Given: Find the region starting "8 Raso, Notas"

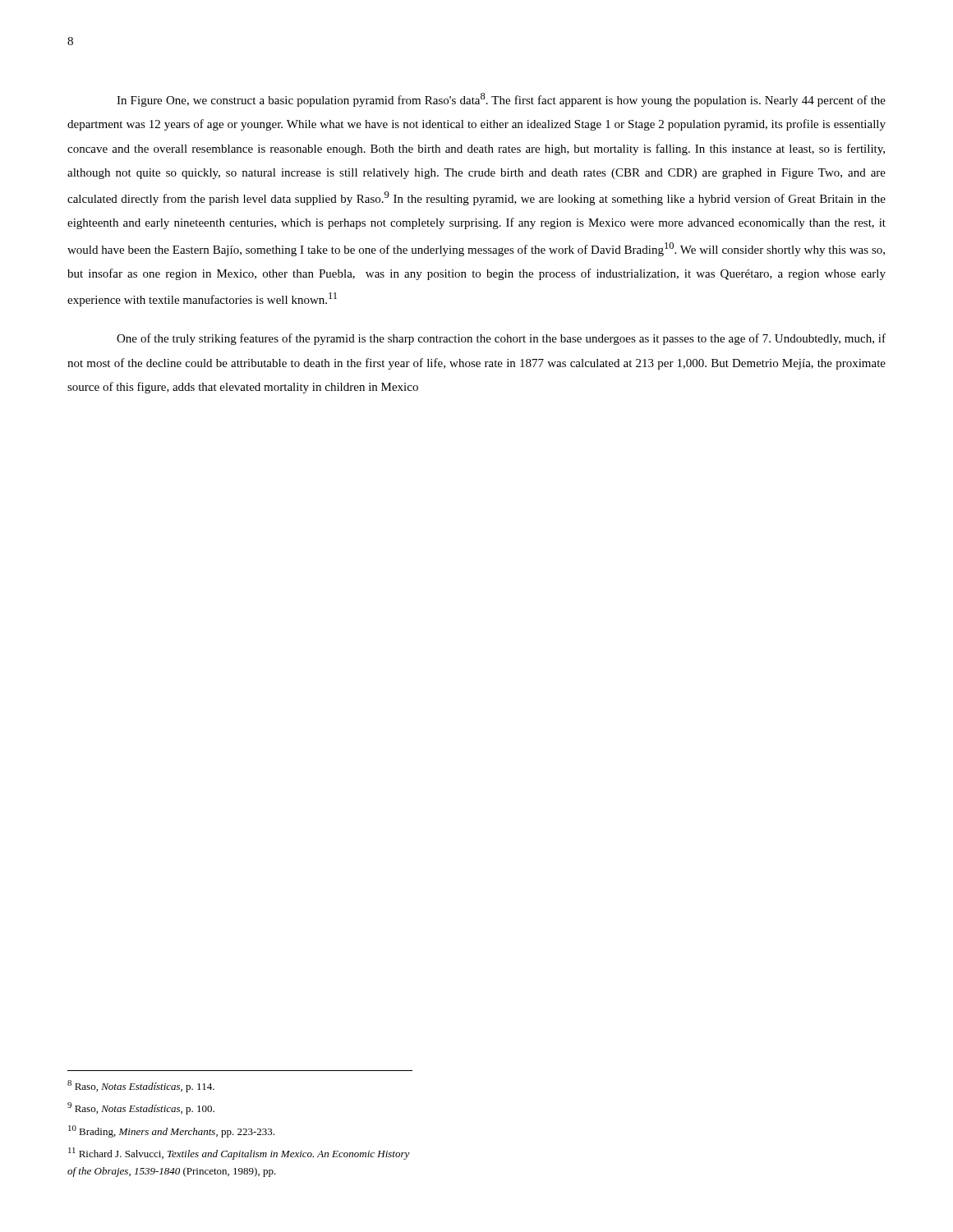Looking at the screenshot, I should pos(240,1128).
